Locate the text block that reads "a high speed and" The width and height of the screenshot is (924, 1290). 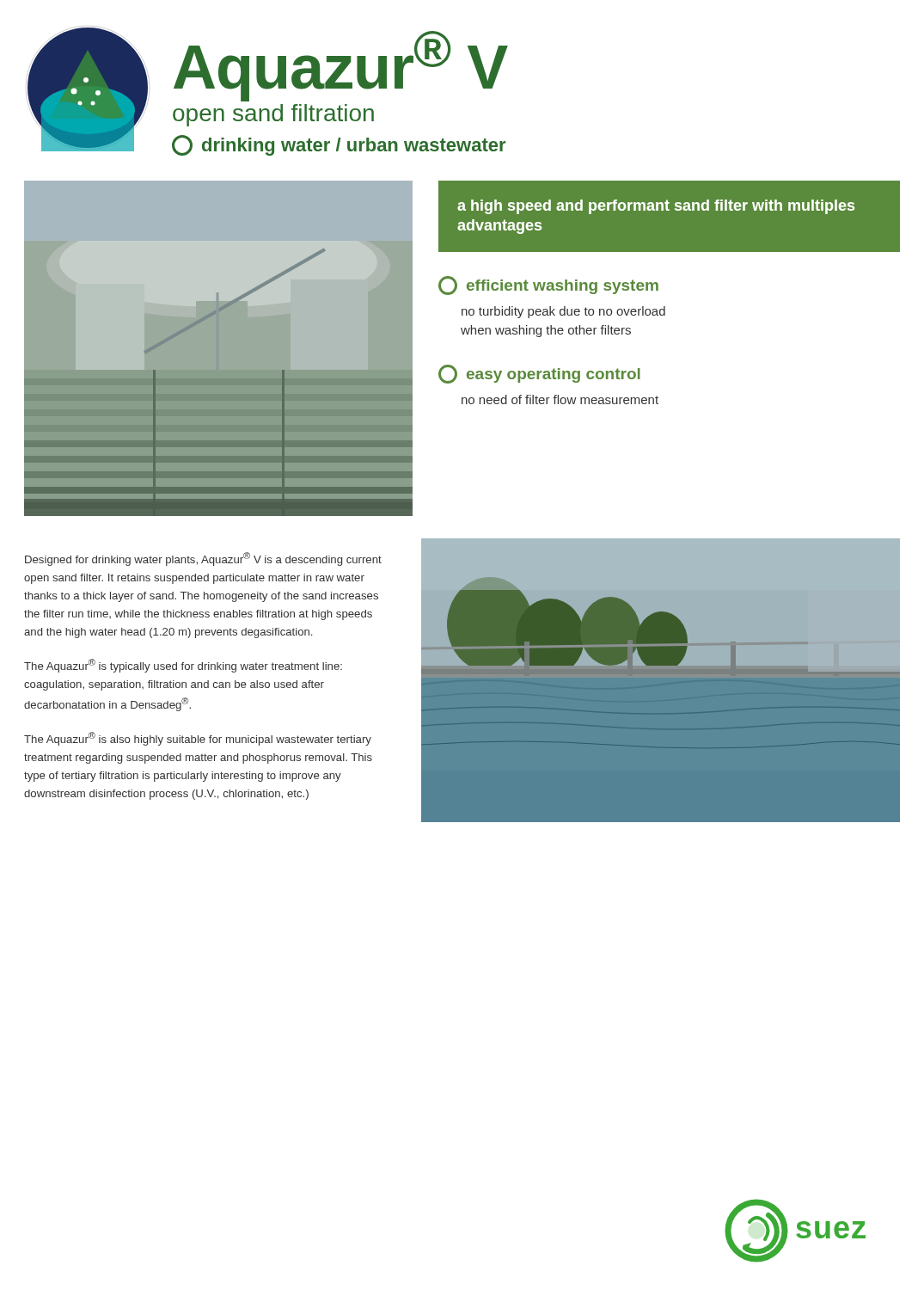tap(656, 216)
